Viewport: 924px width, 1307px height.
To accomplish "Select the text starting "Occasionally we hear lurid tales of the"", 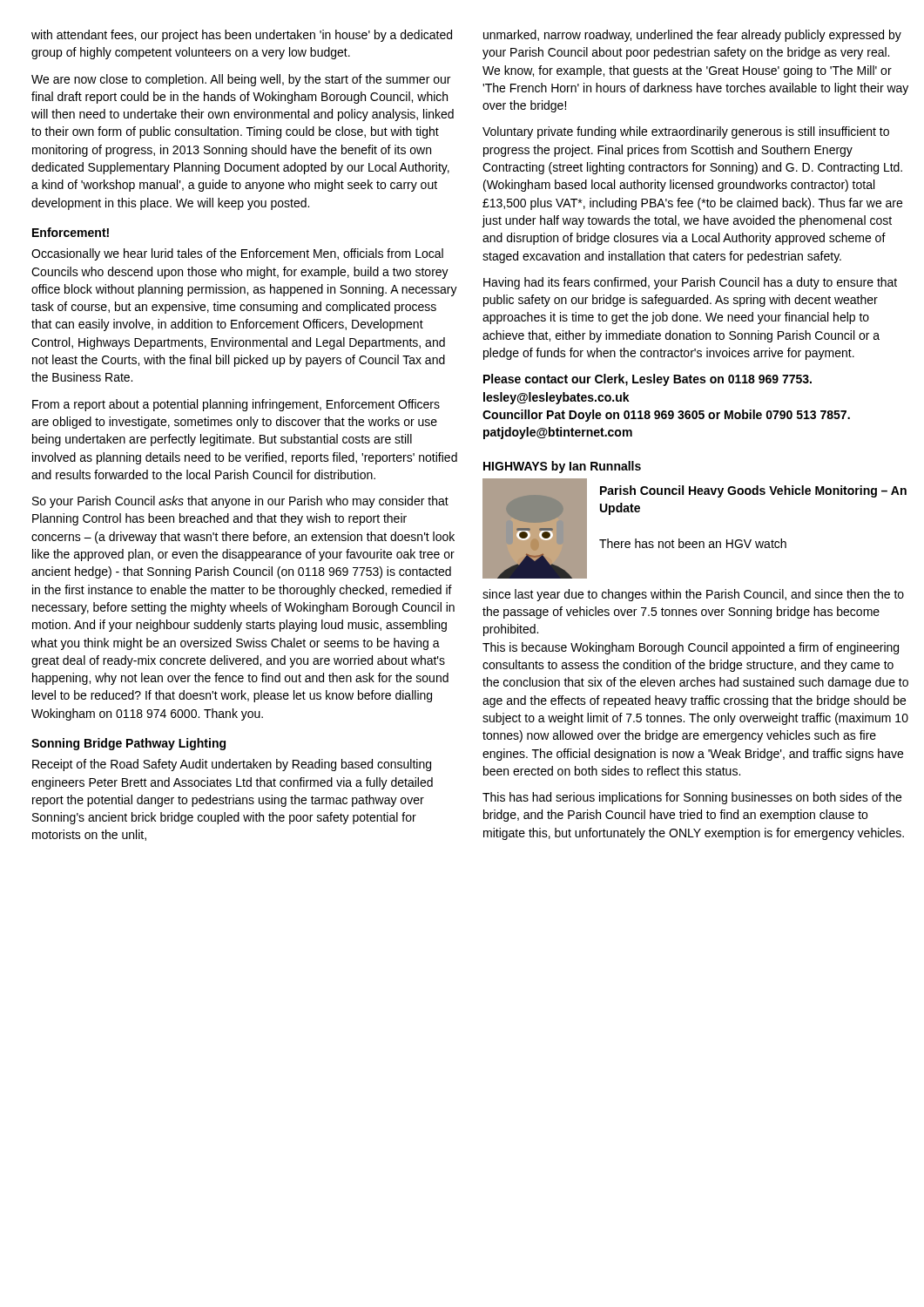I will pos(244,316).
